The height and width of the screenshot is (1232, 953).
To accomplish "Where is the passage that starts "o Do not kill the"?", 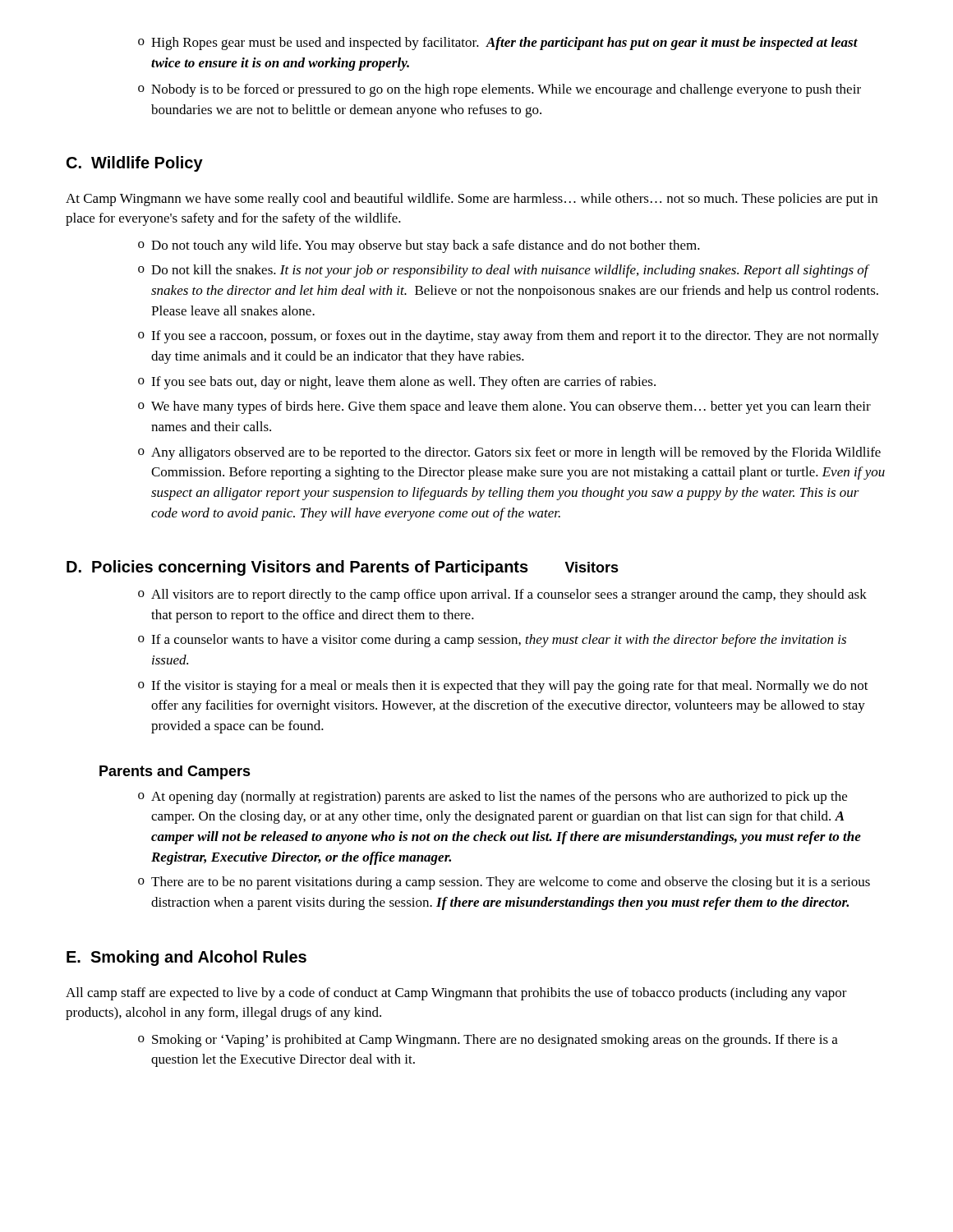I will (x=501, y=291).
